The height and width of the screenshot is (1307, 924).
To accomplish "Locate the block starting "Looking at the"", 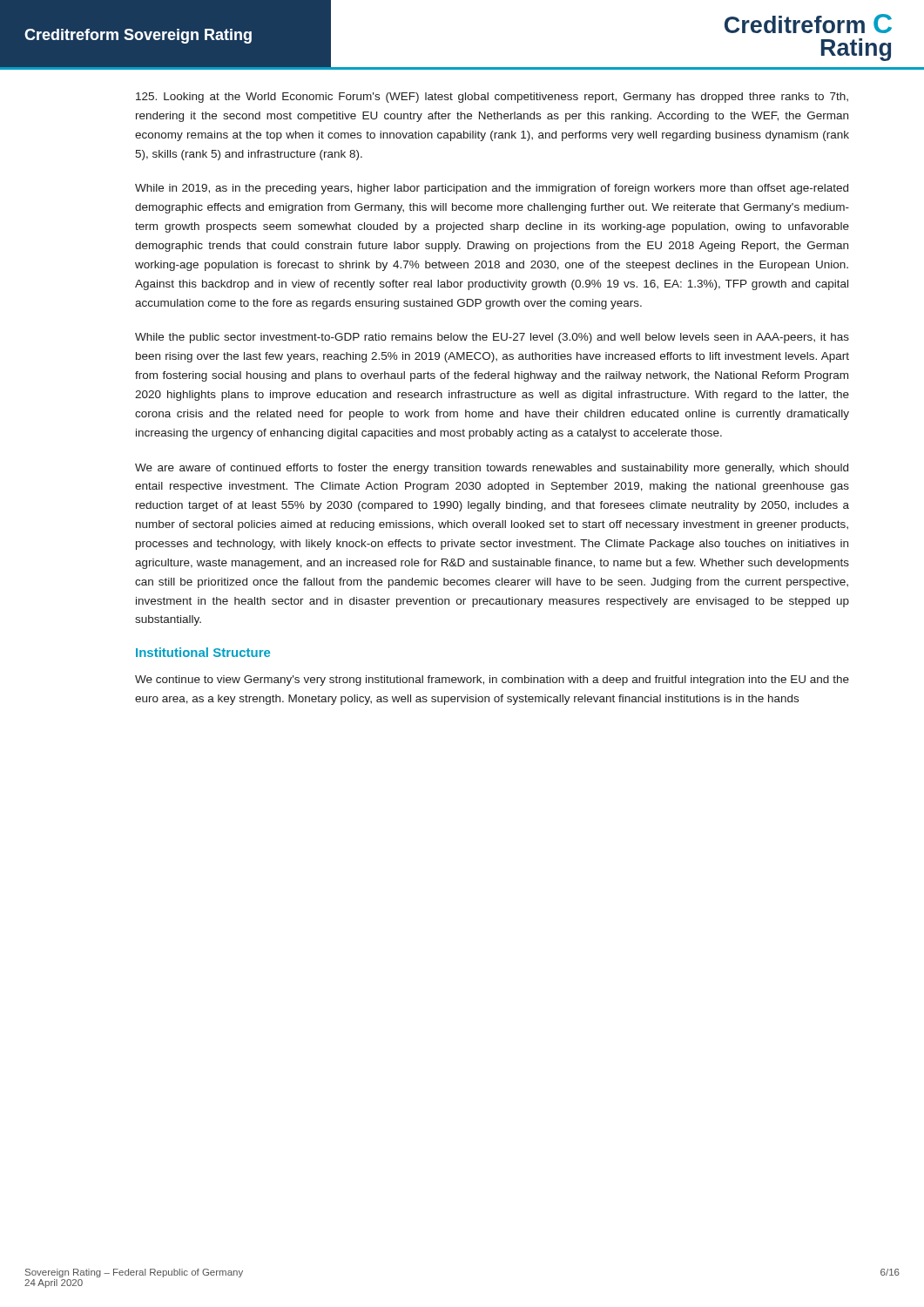I will 492,125.
